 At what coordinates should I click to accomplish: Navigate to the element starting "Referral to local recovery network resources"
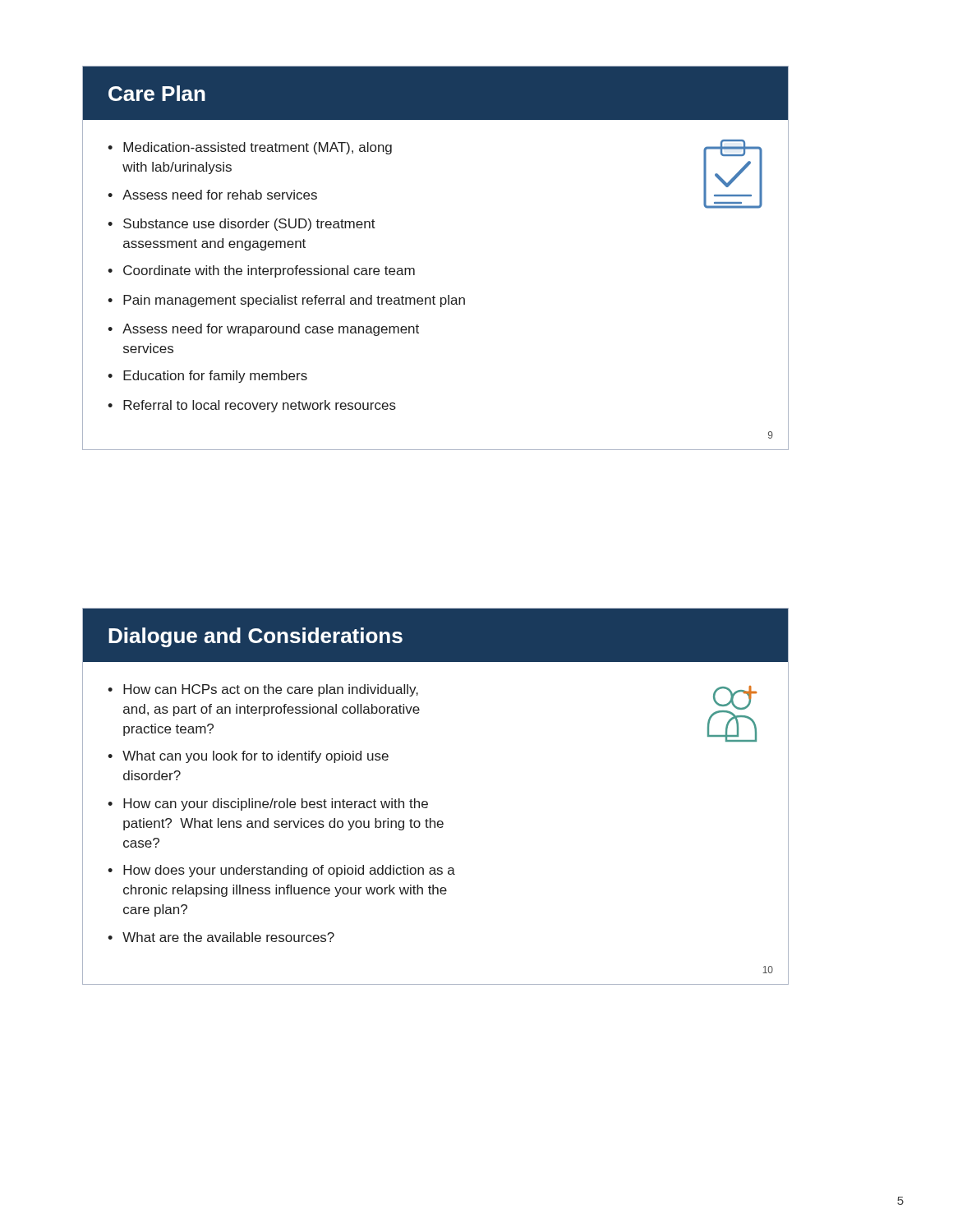[x=259, y=405]
